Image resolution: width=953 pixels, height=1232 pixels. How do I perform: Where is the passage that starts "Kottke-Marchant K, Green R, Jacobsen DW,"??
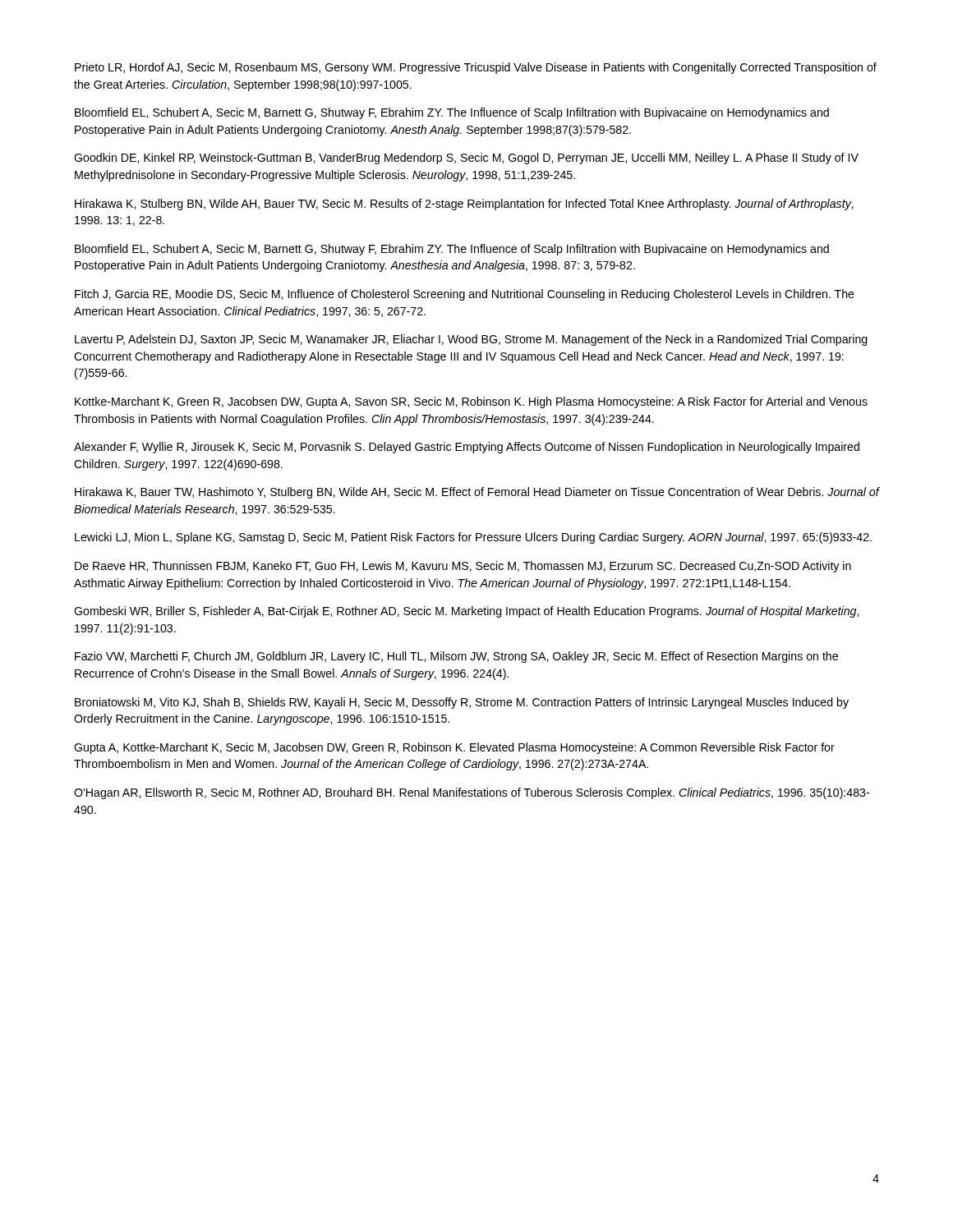471,410
